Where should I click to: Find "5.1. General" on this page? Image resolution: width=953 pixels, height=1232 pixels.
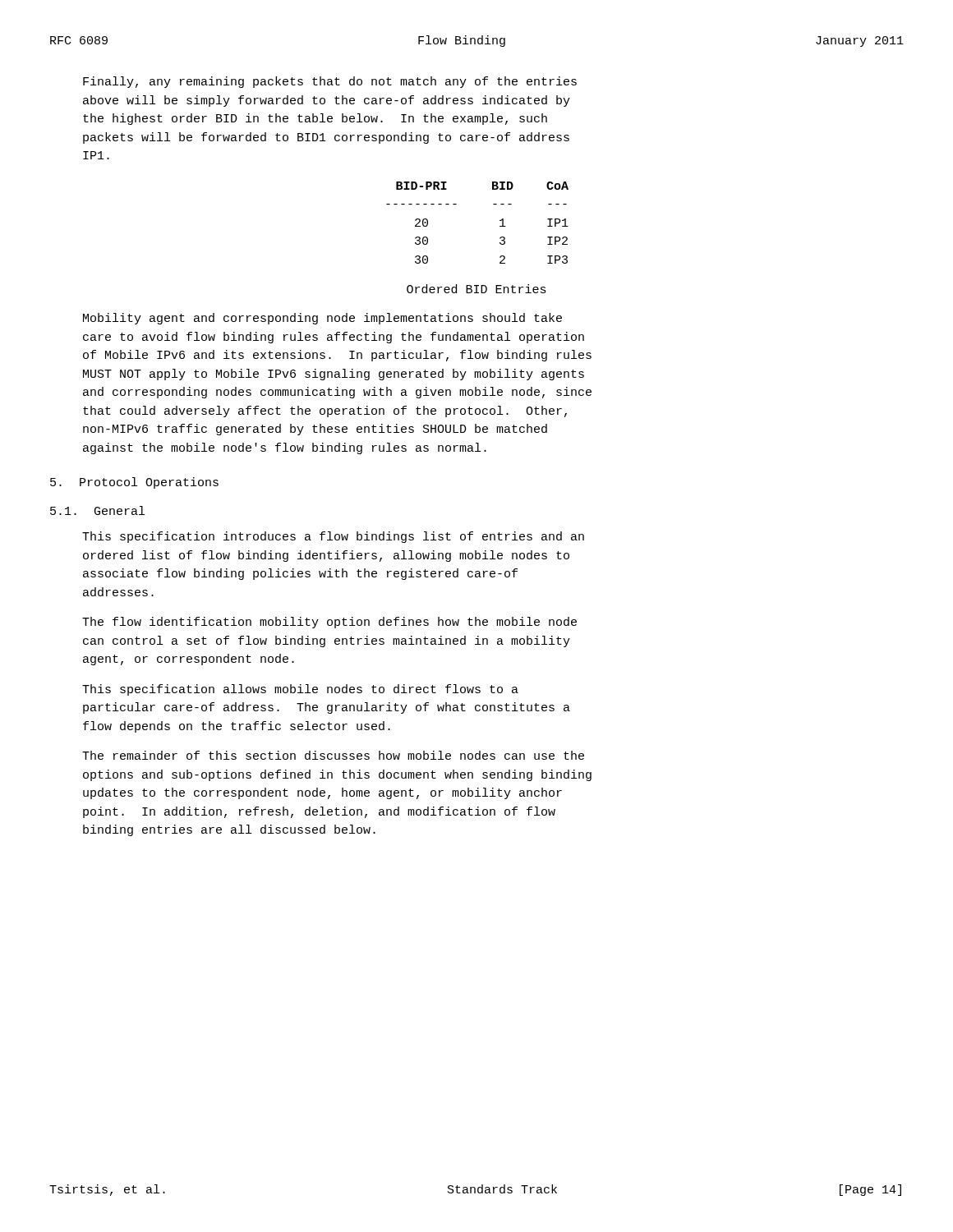97,512
